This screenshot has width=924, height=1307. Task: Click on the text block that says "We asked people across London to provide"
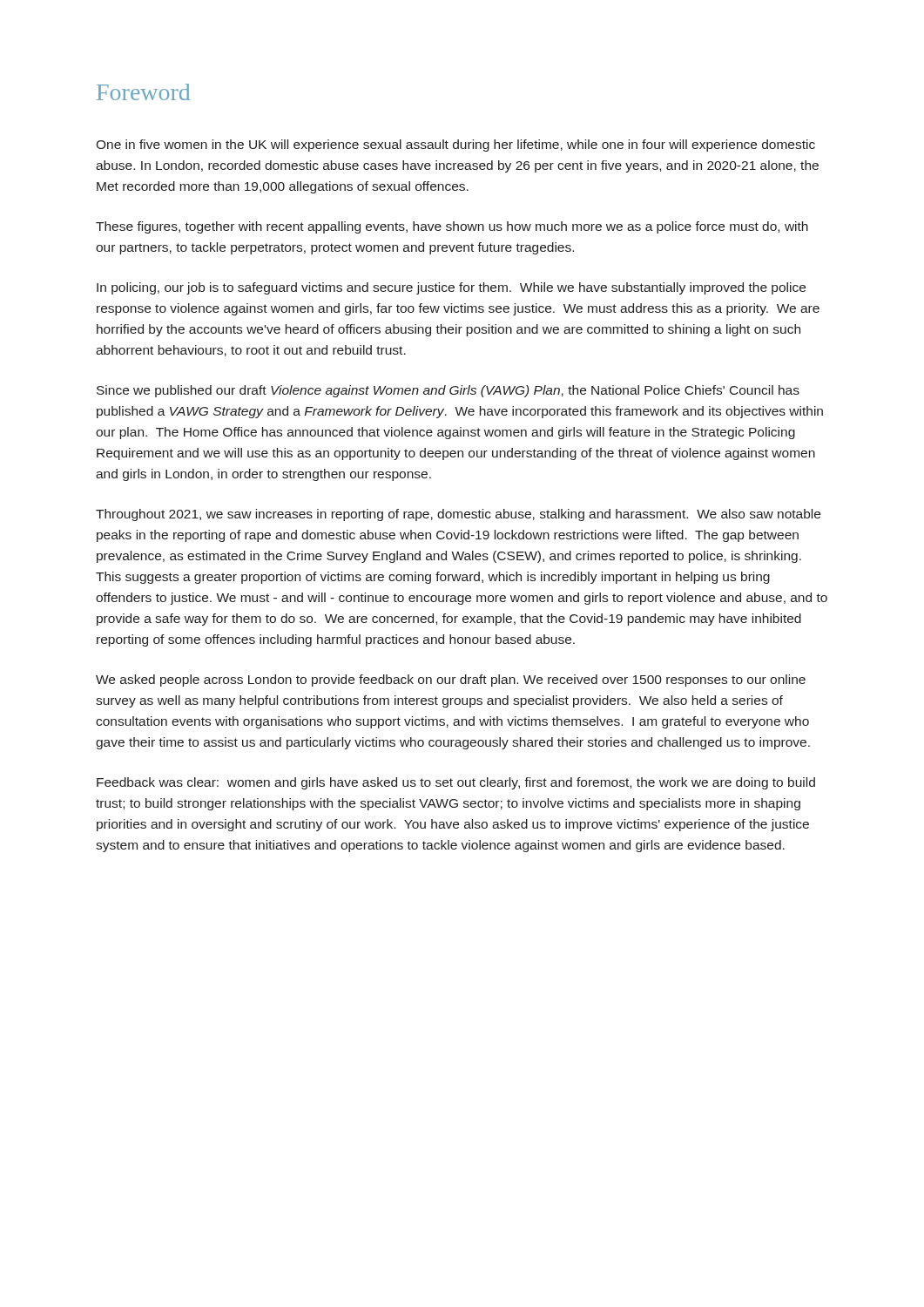[462, 711]
